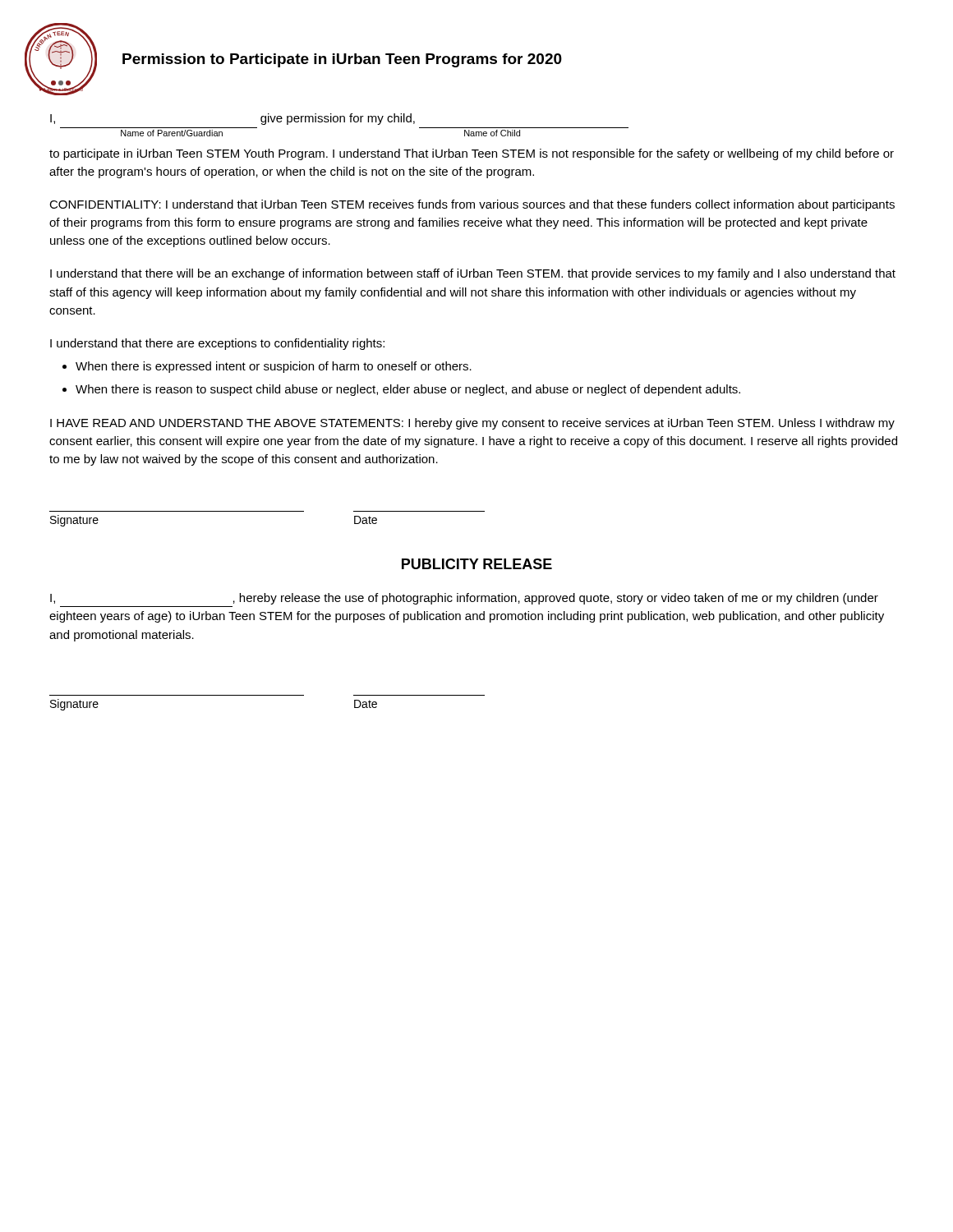
Task: Click on the text block that reads "I understand that there are exceptions to confidentiality"
Action: [217, 343]
